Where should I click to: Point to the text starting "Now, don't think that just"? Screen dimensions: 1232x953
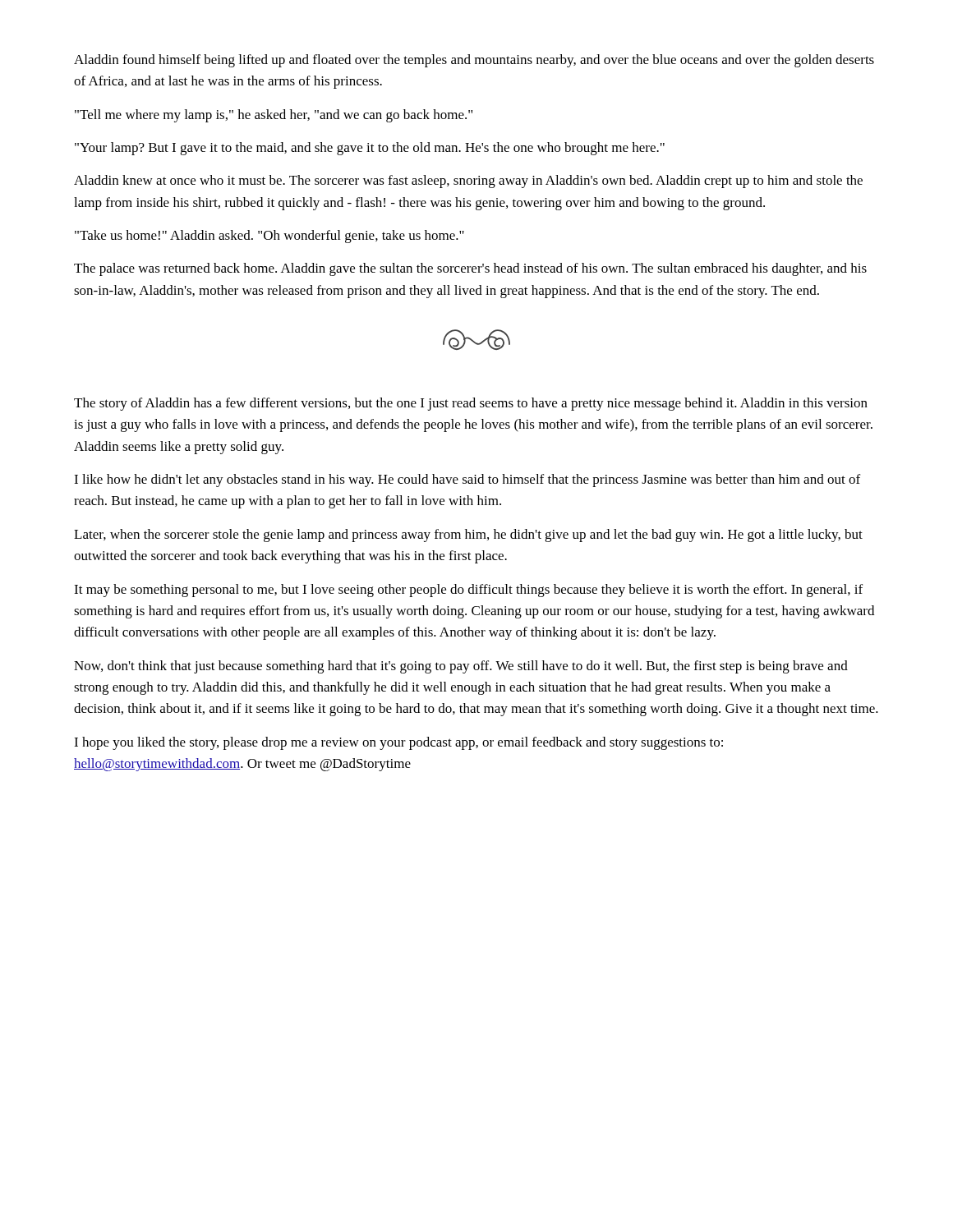[476, 688]
